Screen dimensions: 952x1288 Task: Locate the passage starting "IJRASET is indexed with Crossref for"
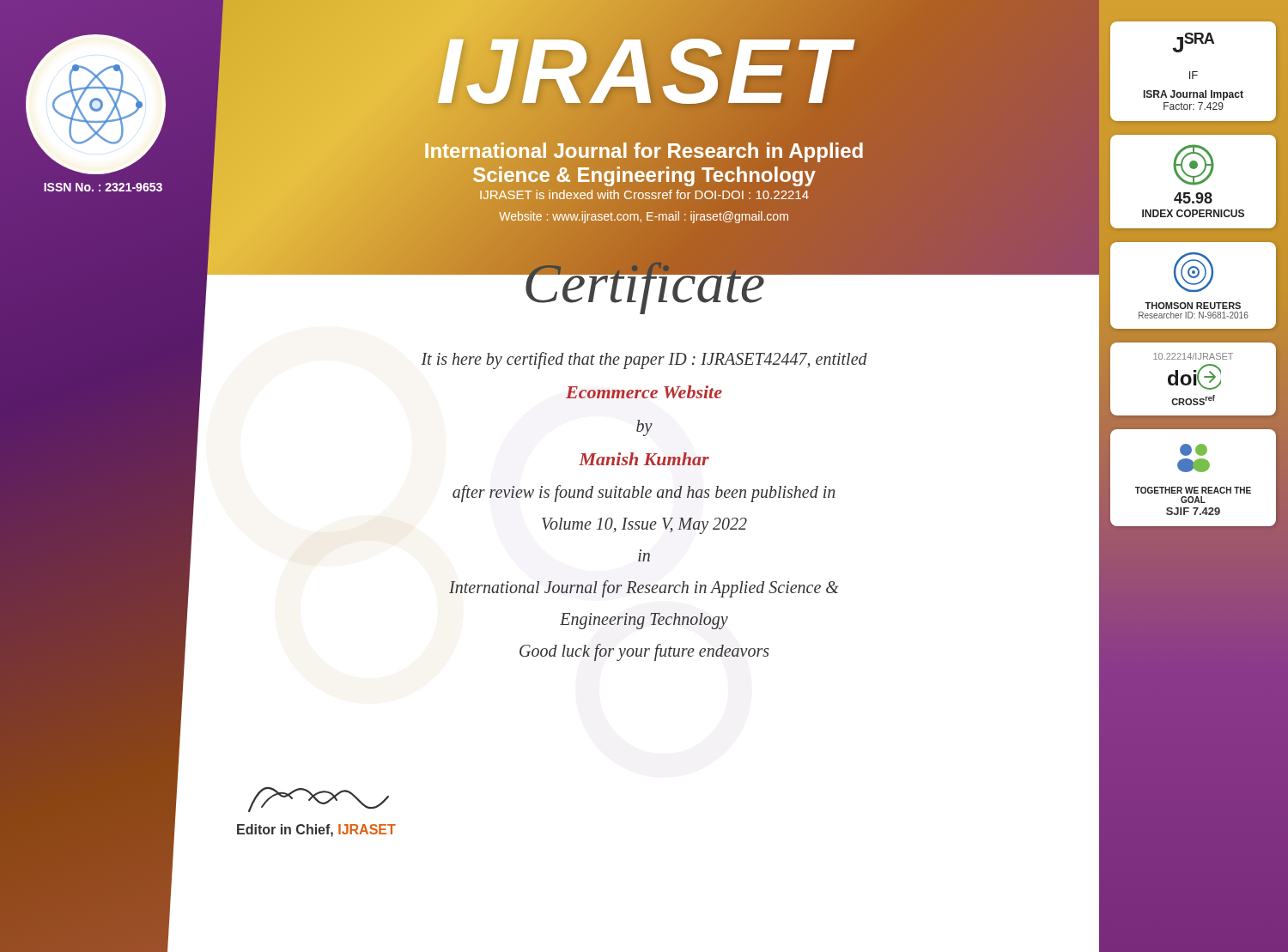[644, 194]
